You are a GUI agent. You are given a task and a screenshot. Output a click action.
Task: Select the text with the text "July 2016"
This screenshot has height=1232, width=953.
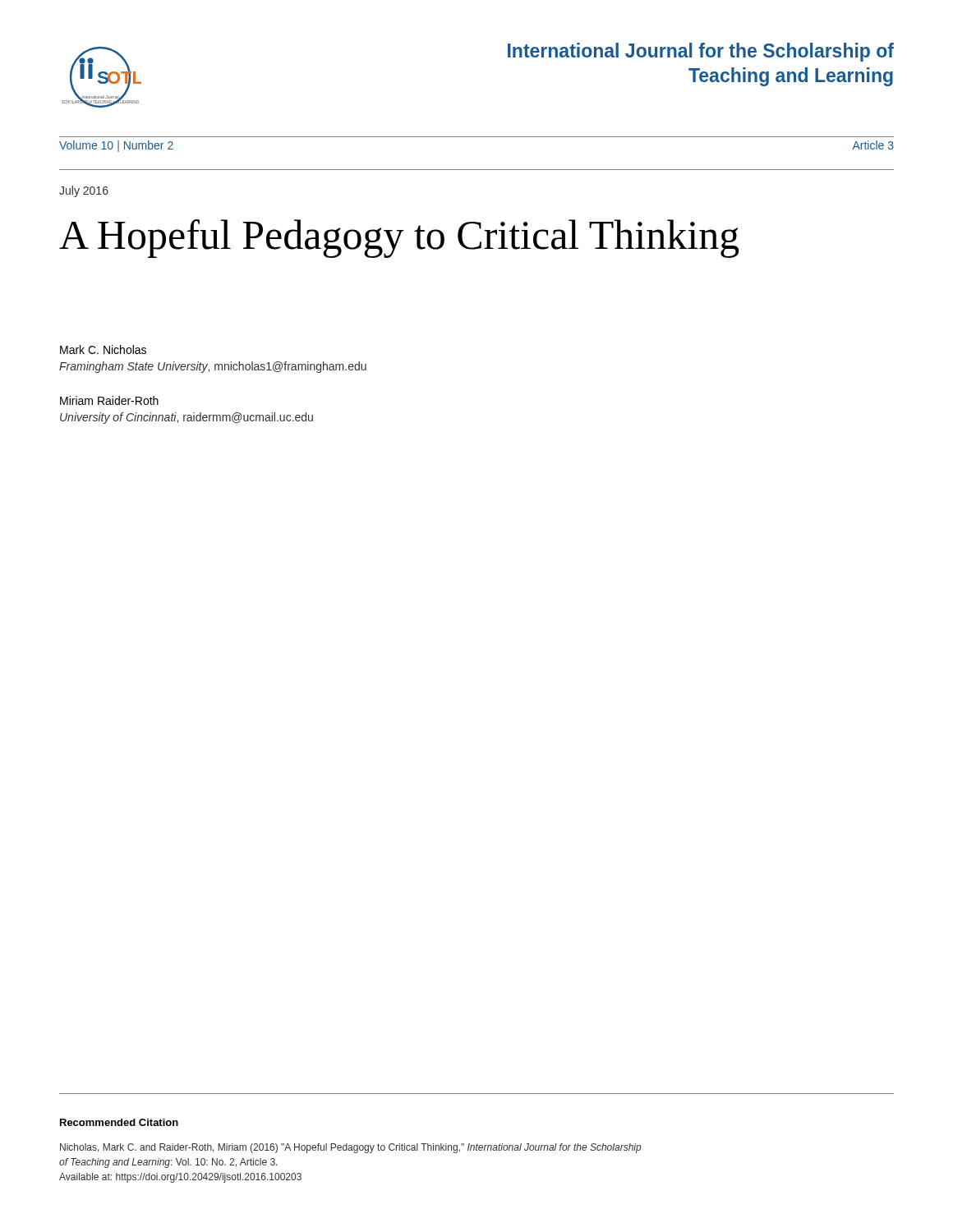click(x=84, y=191)
